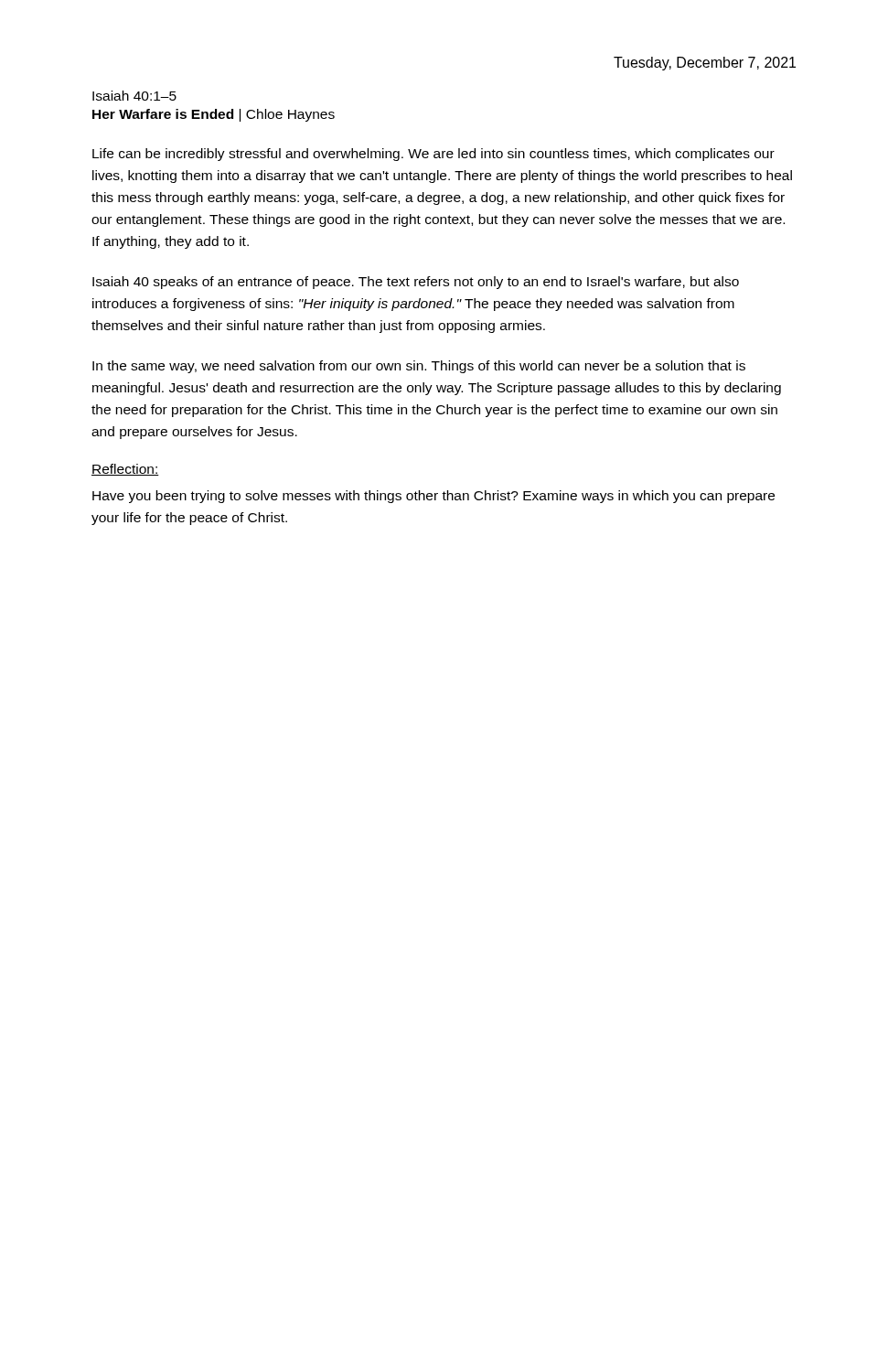888x1372 pixels.
Task: Select the text block with the text "In the same way, we"
Action: pos(436,398)
